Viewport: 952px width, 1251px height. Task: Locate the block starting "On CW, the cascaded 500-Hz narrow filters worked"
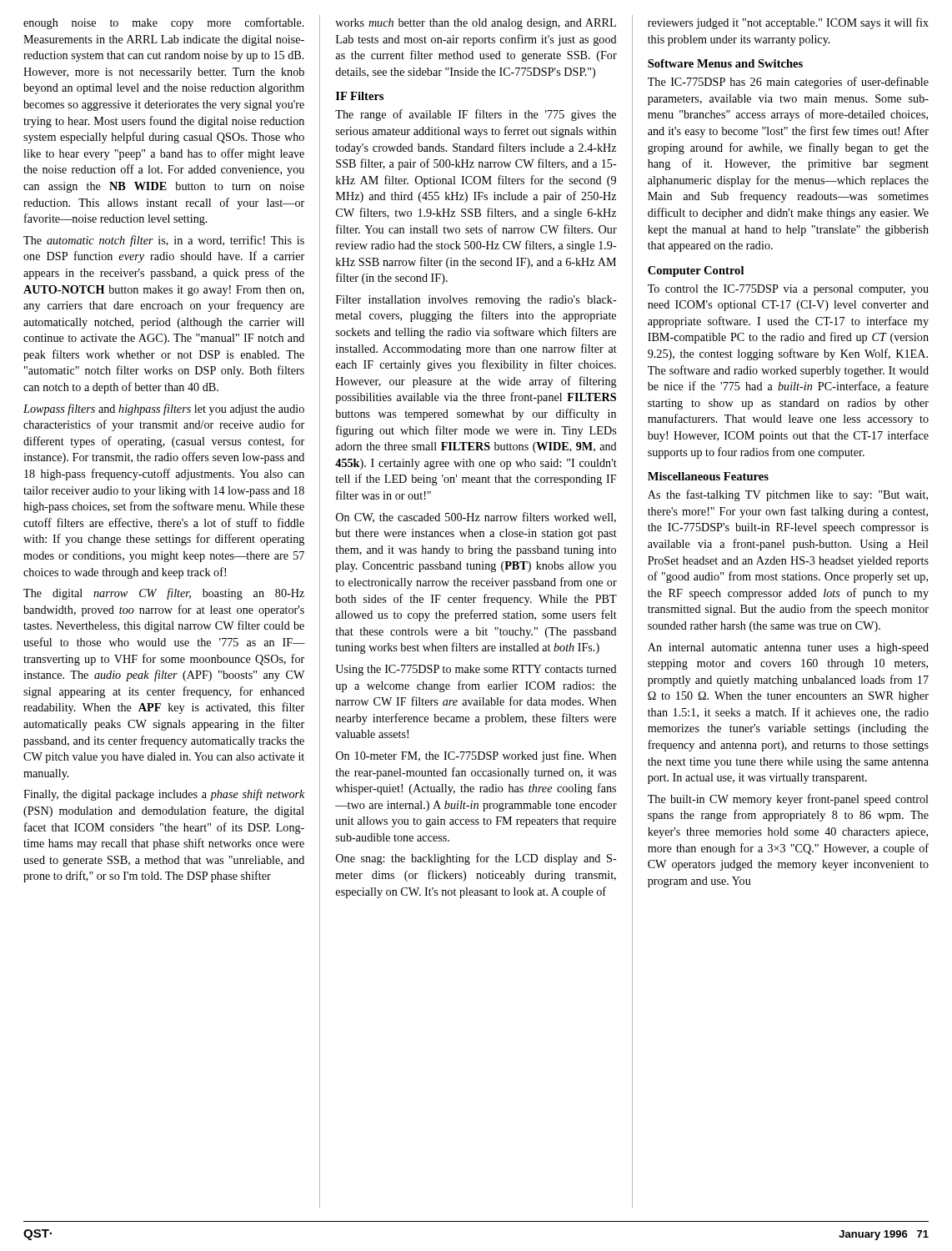point(476,583)
